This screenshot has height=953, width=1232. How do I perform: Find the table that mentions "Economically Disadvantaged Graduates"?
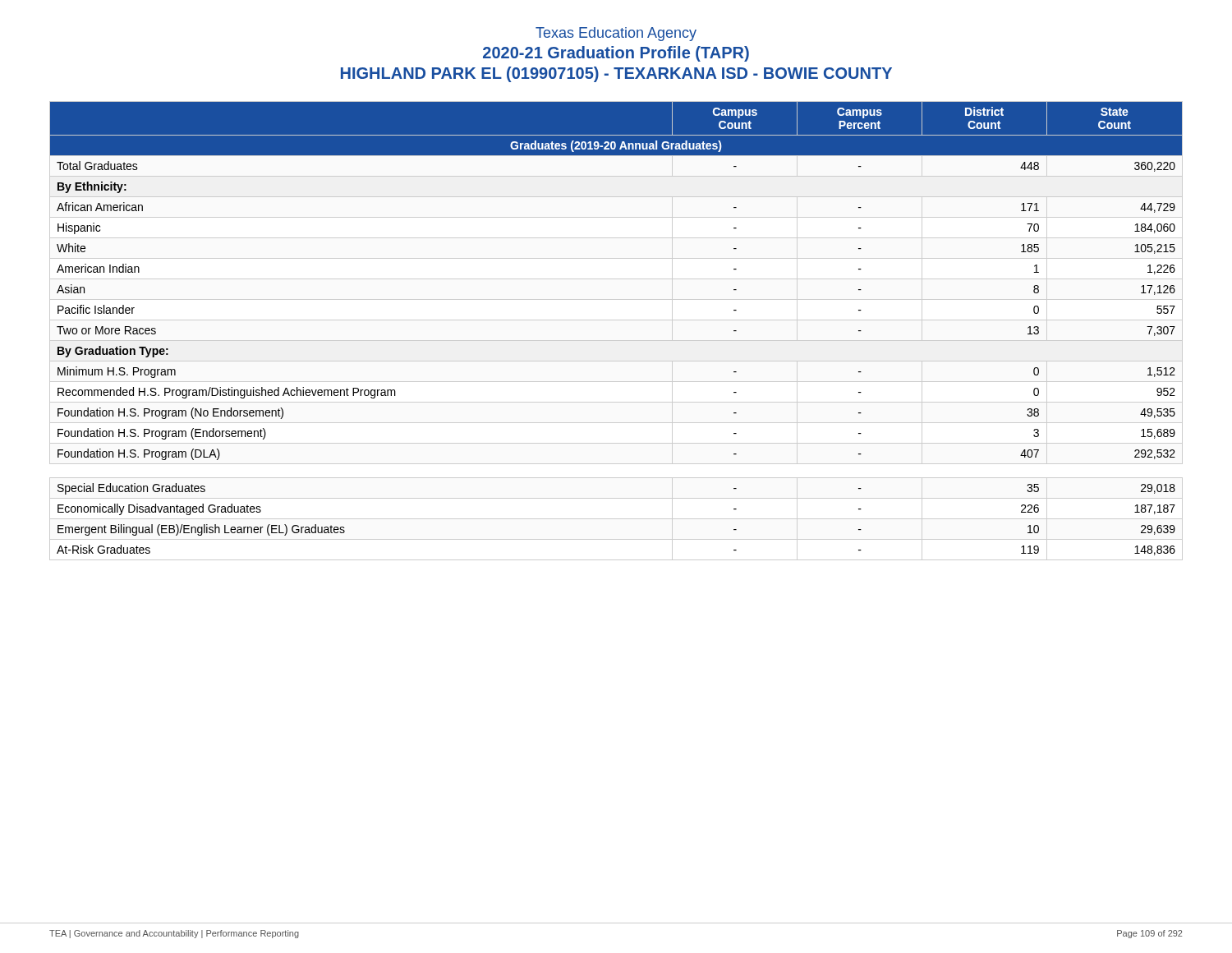pyautogui.click(x=616, y=331)
